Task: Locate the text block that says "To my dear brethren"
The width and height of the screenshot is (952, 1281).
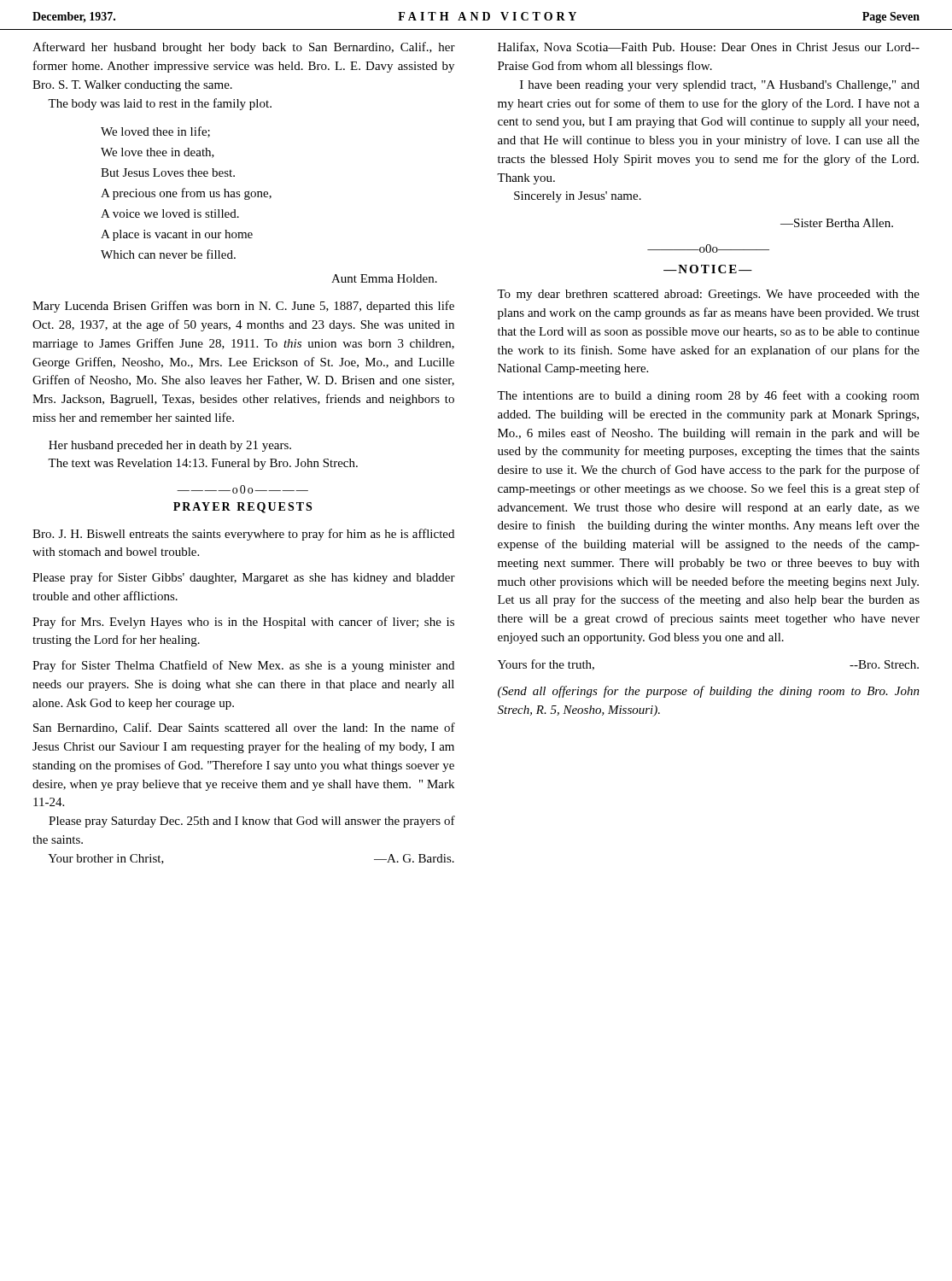Action: (x=708, y=331)
